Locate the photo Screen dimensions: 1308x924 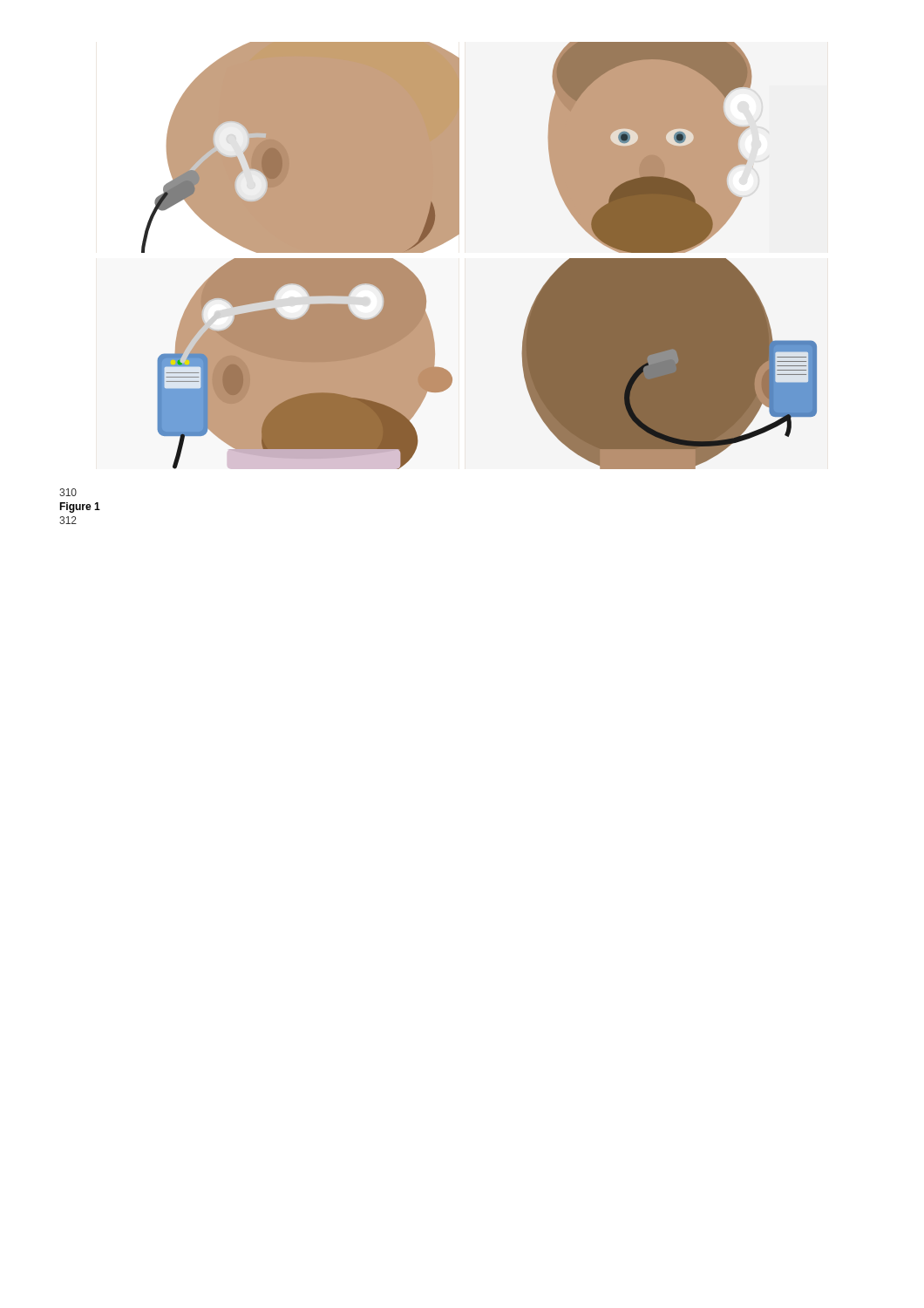462,256
